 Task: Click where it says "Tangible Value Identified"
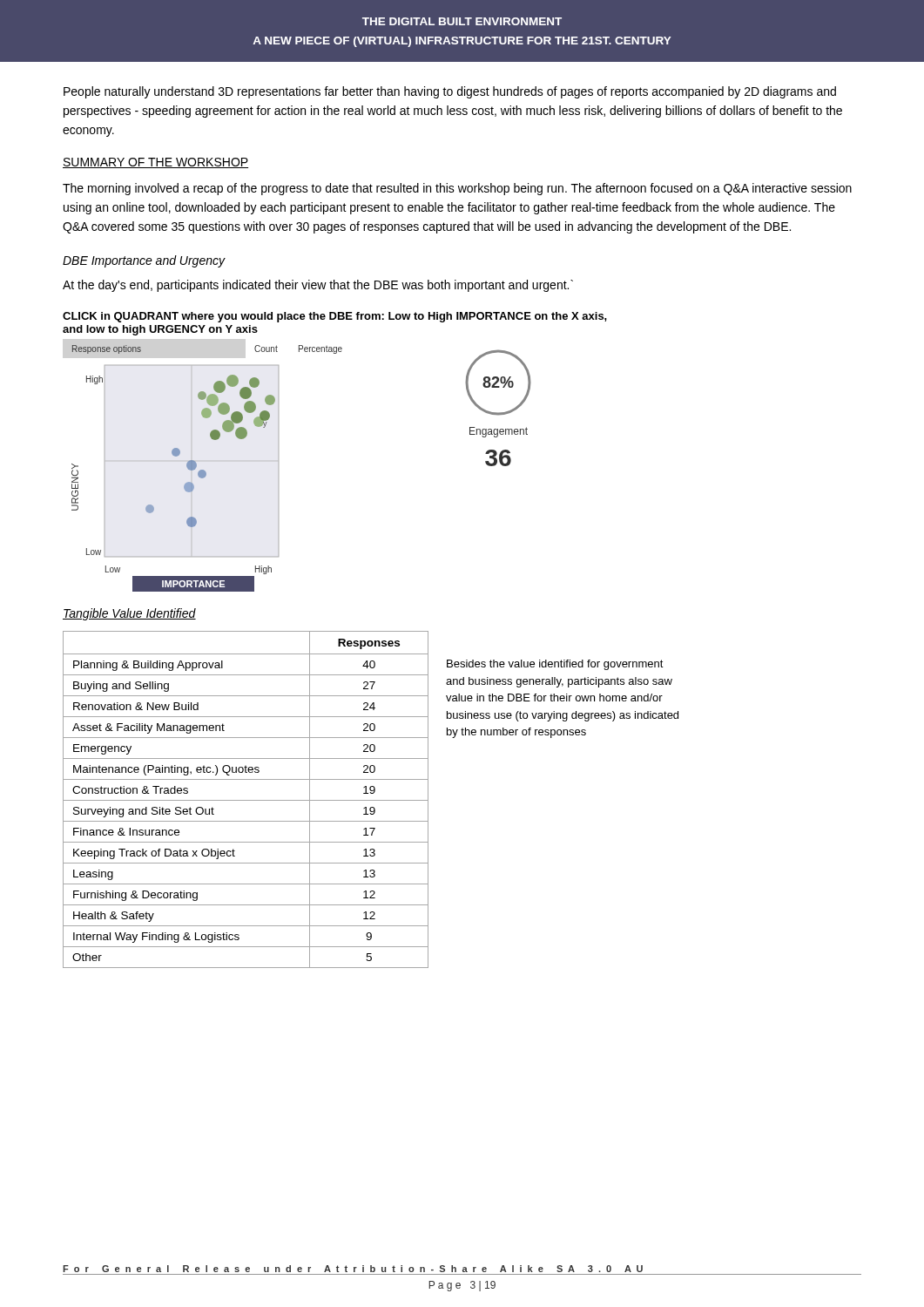click(129, 613)
